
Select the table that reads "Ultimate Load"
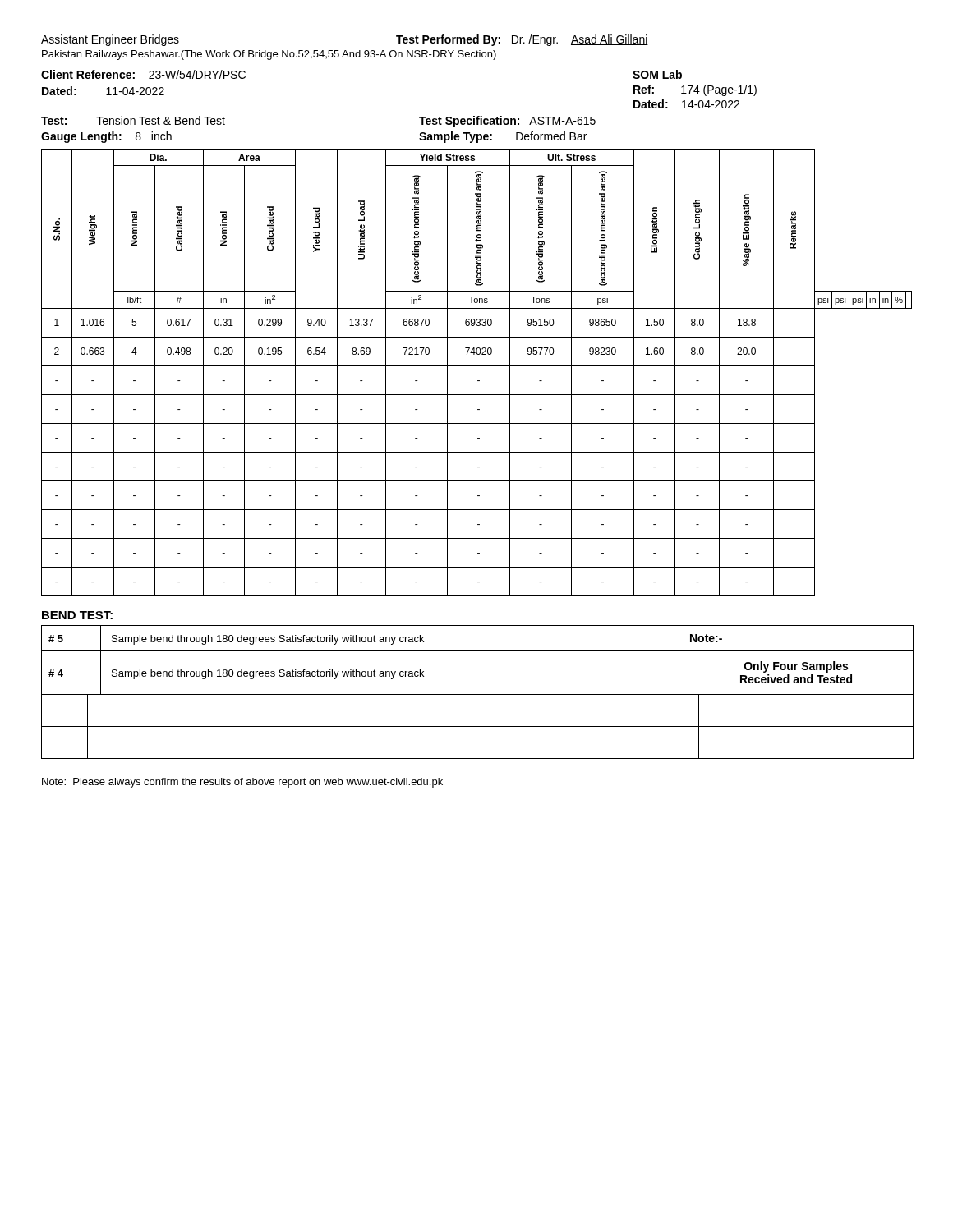[x=476, y=373]
